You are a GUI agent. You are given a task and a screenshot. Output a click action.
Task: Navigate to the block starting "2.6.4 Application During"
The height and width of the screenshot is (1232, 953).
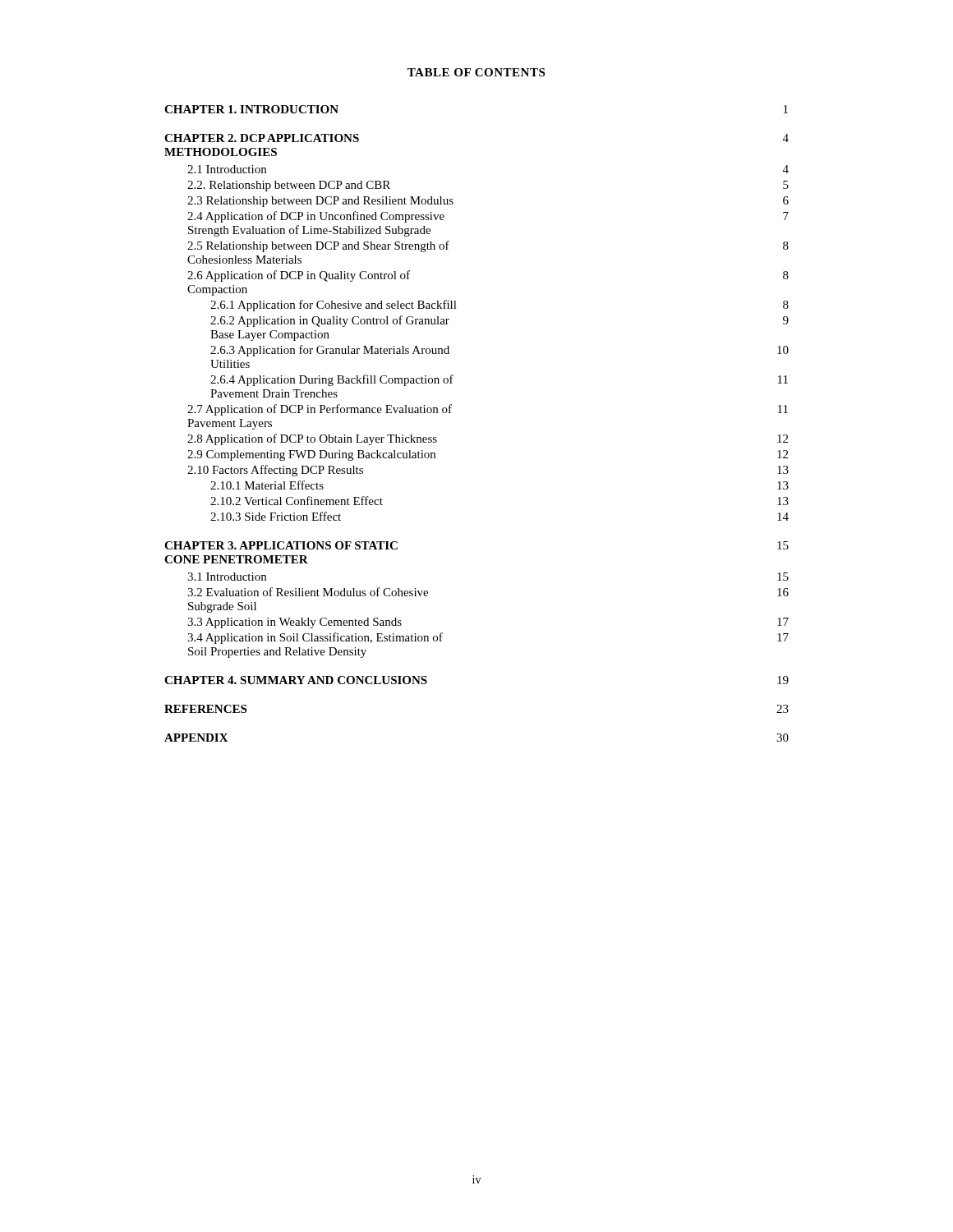point(331,380)
